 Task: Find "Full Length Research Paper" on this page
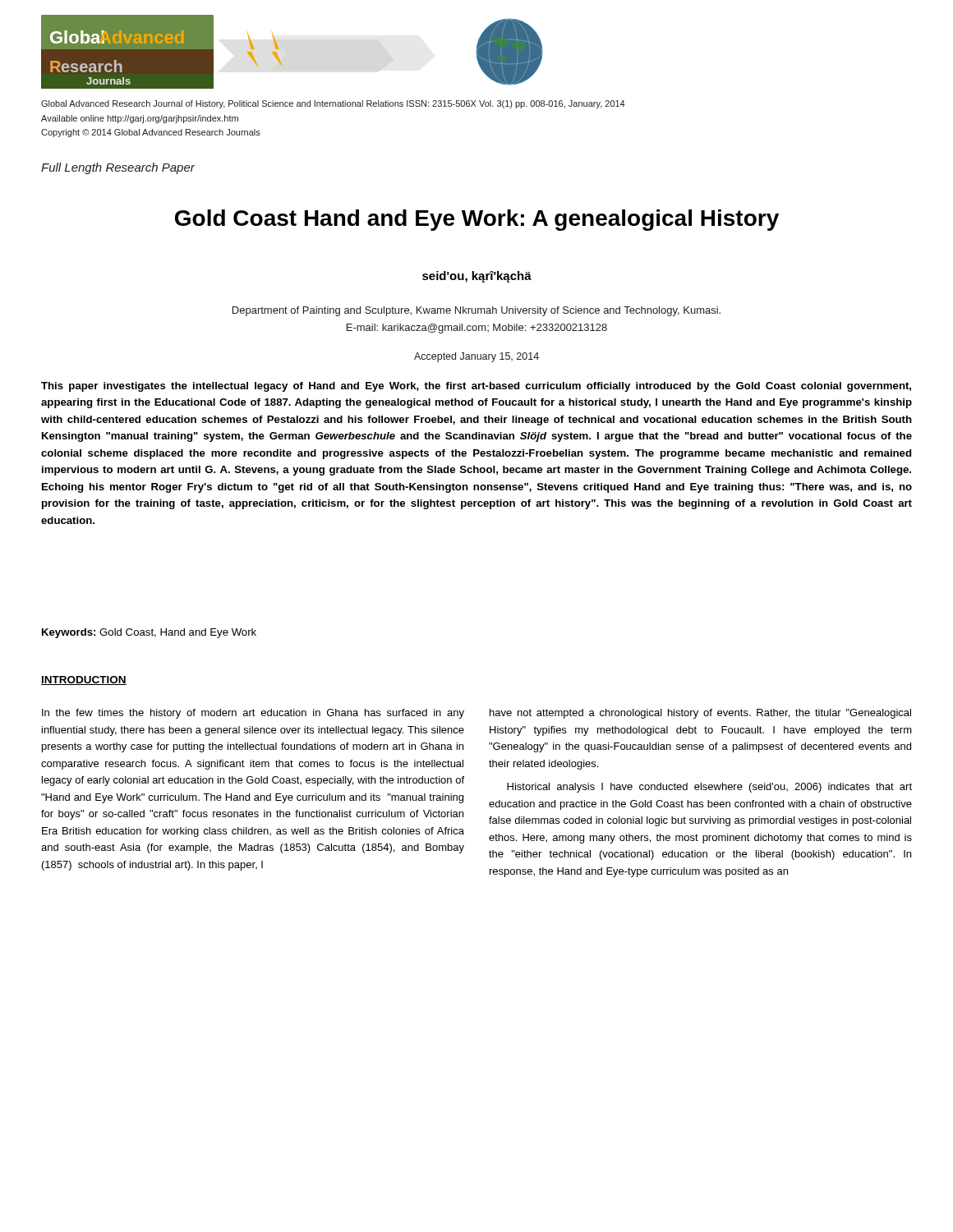click(118, 167)
